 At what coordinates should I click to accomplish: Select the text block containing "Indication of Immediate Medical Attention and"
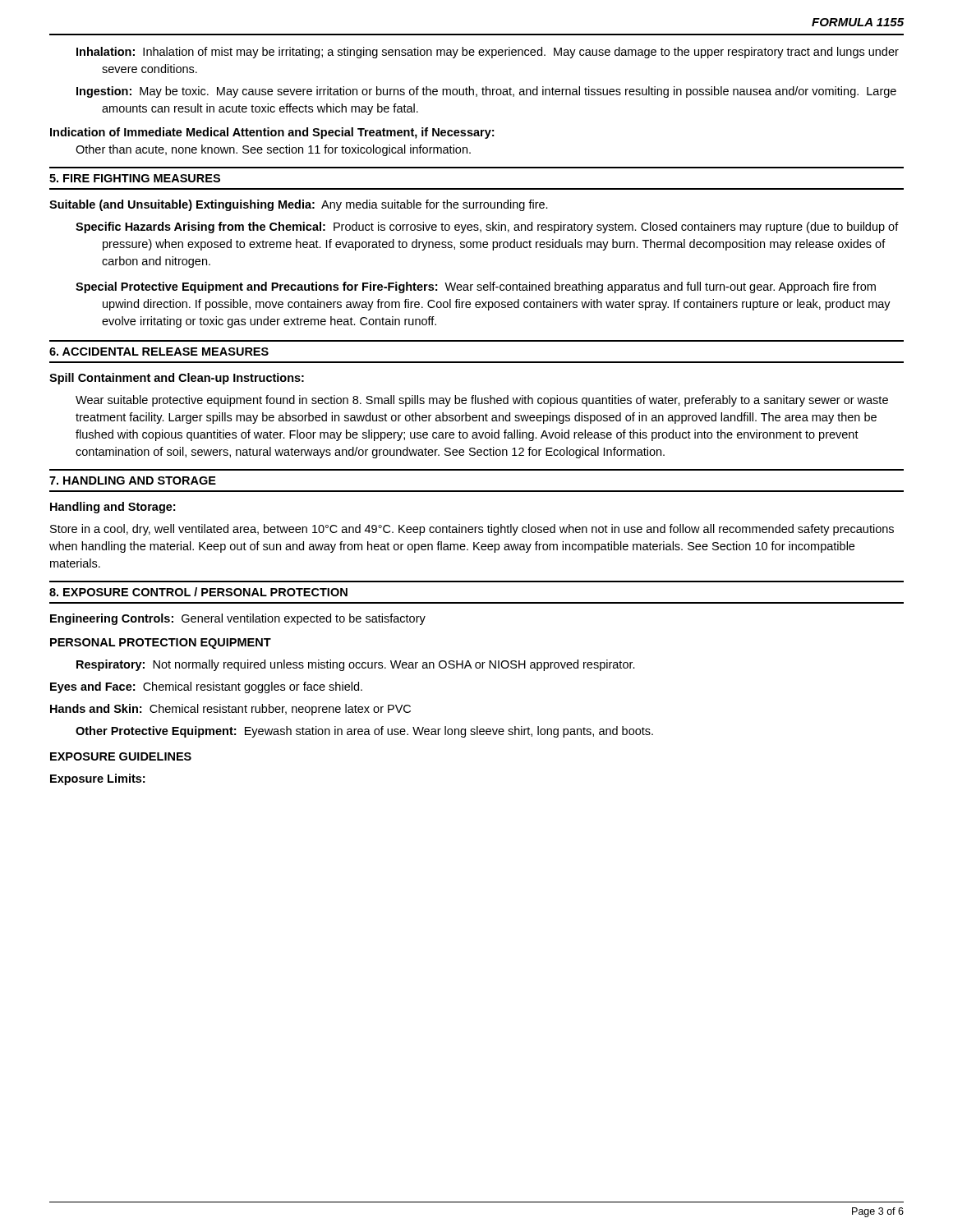(x=476, y=142)
